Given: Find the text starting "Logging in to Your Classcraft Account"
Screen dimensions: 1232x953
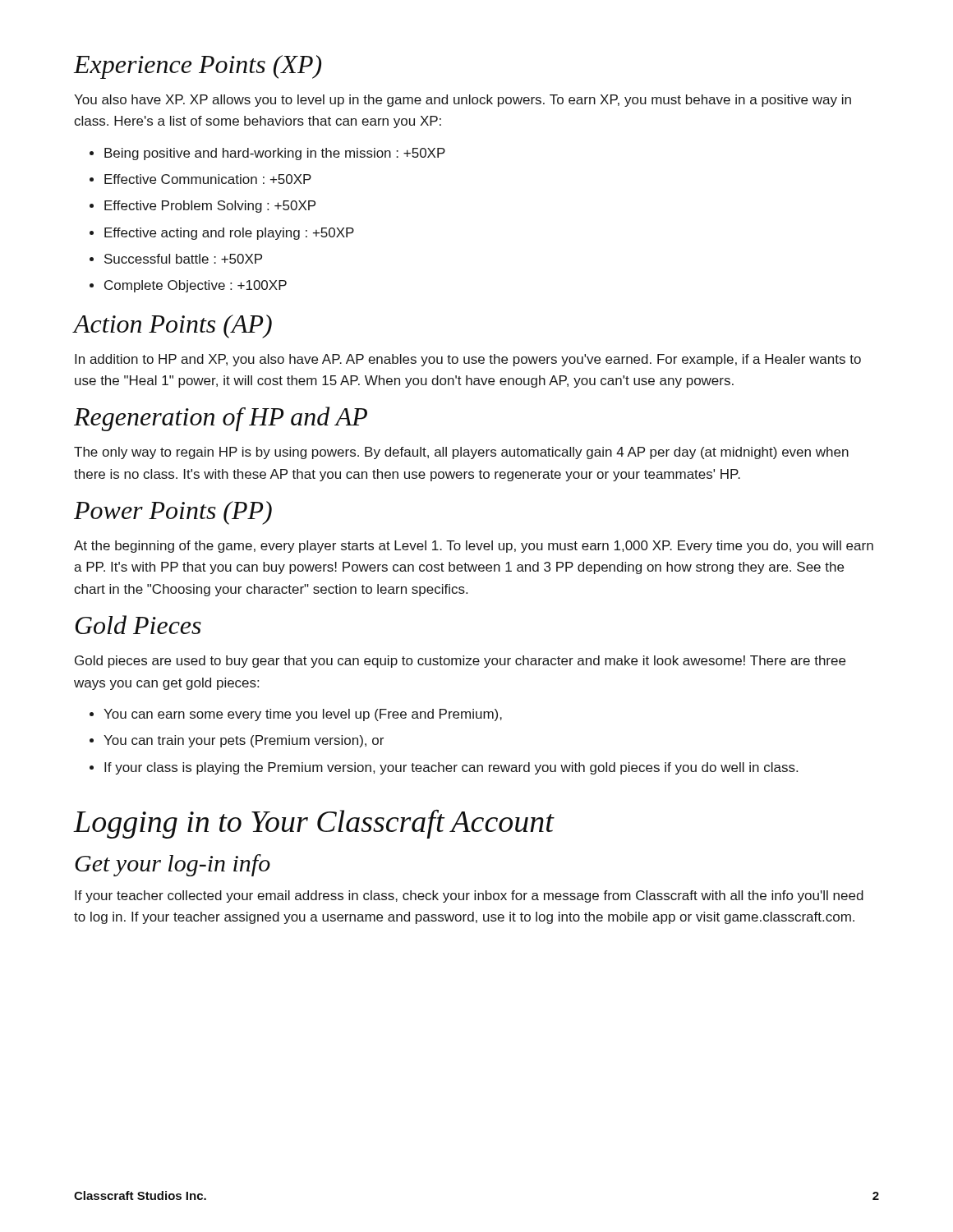Looking at the screenshot, I should tap(476, 821).
